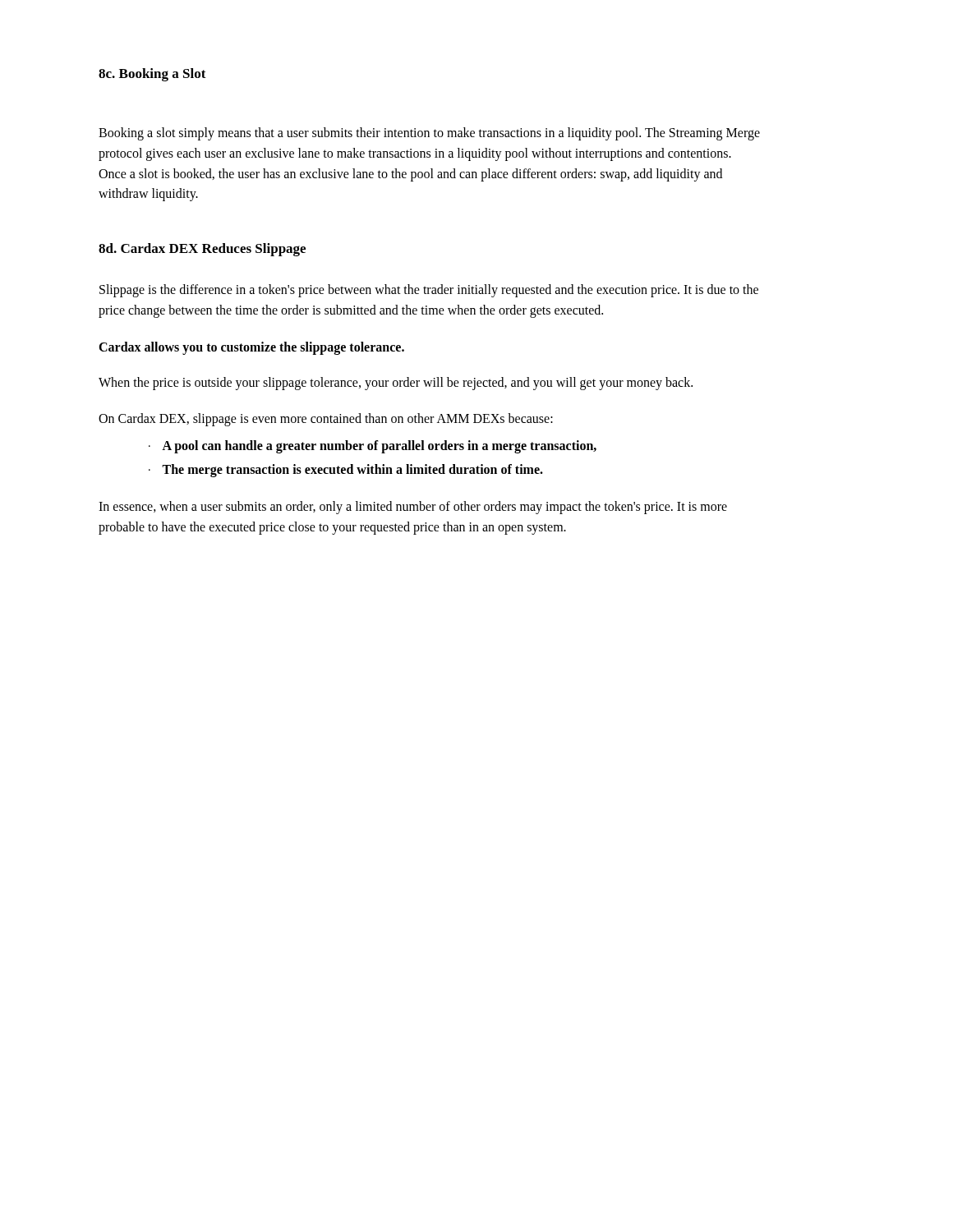953x1232 pixels.
Task: Find the passage starting "Slippage is the"
Action: coord(429,300)
